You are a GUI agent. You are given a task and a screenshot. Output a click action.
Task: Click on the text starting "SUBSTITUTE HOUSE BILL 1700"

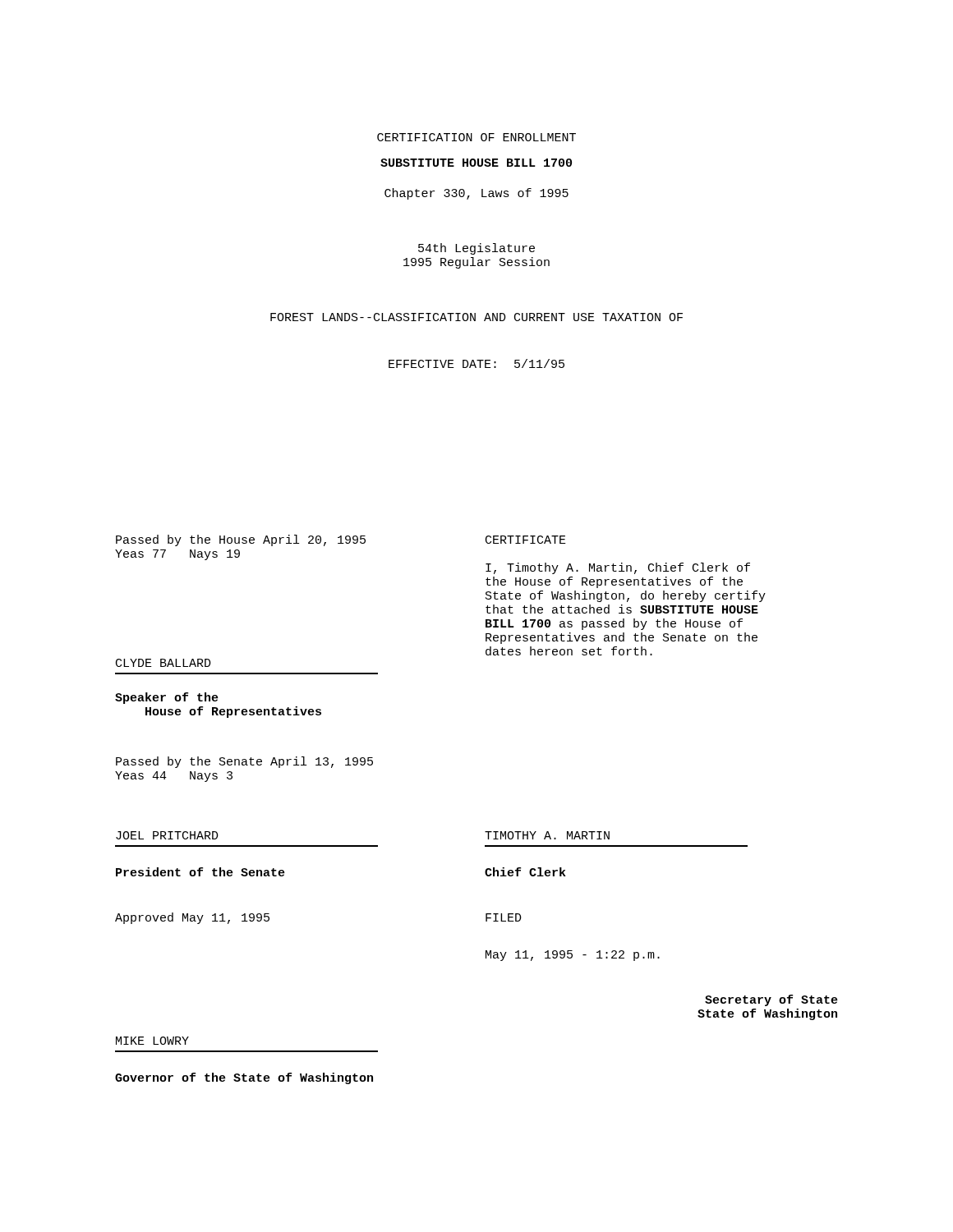click(x=476, y=164)
